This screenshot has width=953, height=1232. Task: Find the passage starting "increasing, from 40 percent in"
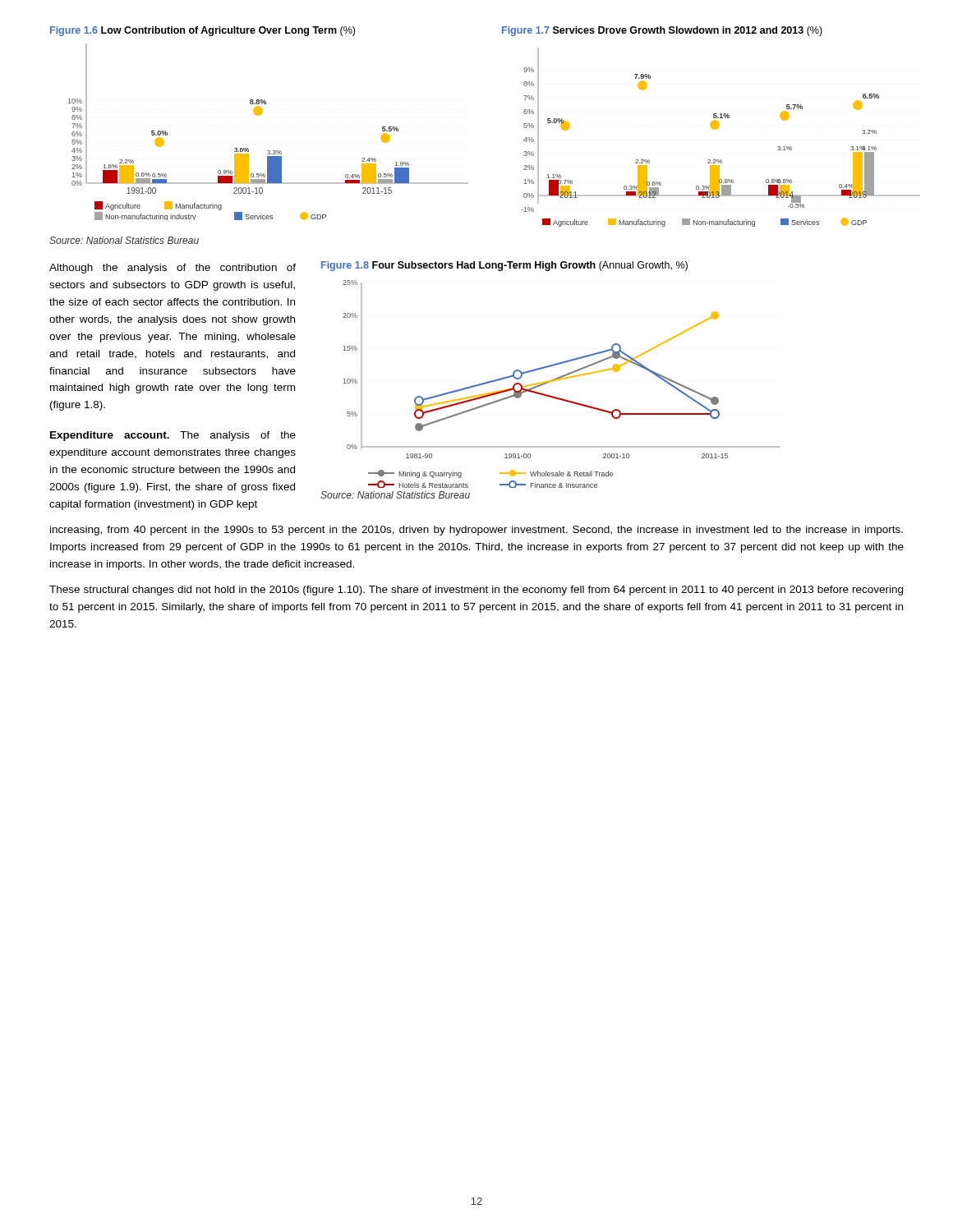click(476, 546)
